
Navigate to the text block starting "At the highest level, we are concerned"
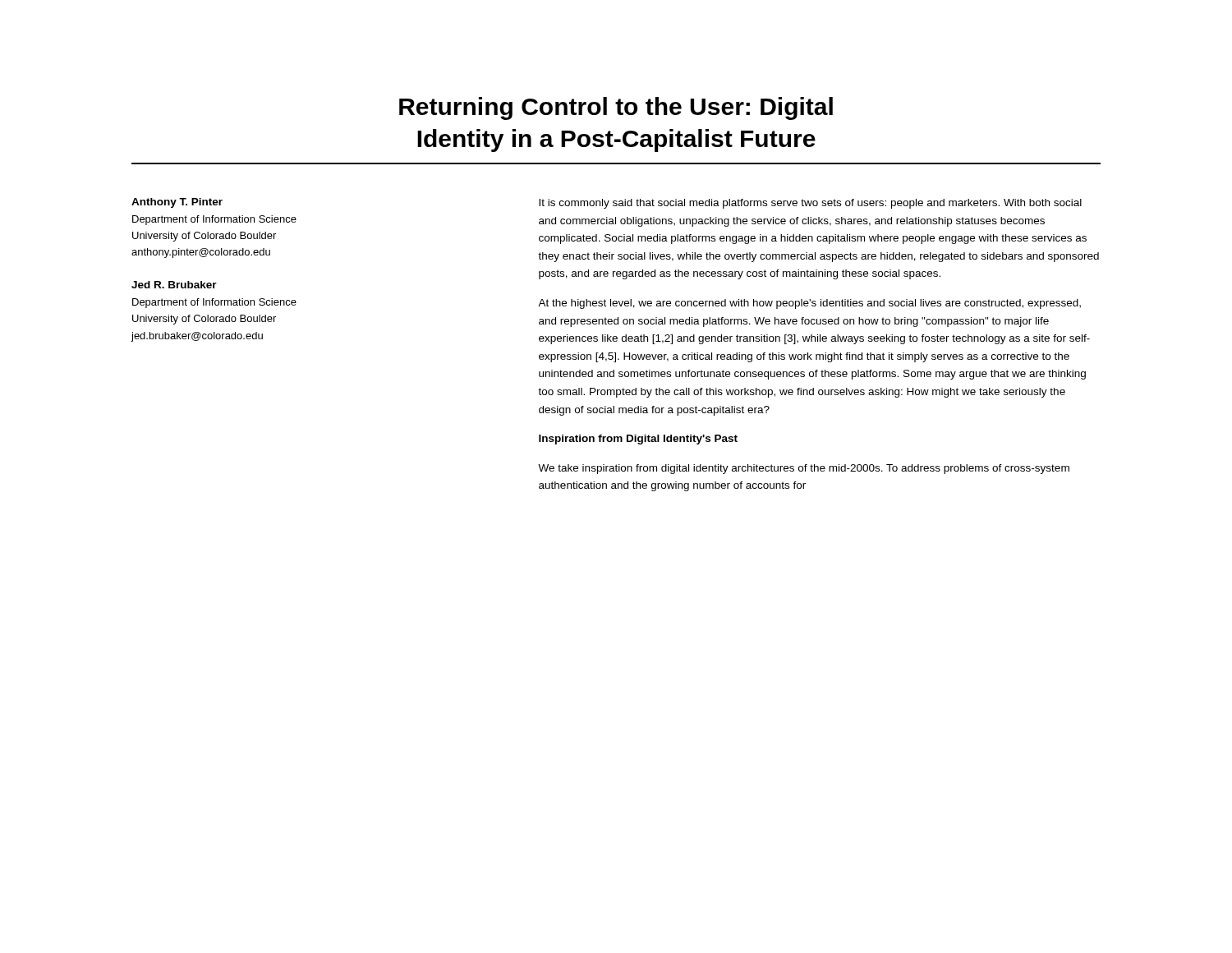tap(820, 356)
